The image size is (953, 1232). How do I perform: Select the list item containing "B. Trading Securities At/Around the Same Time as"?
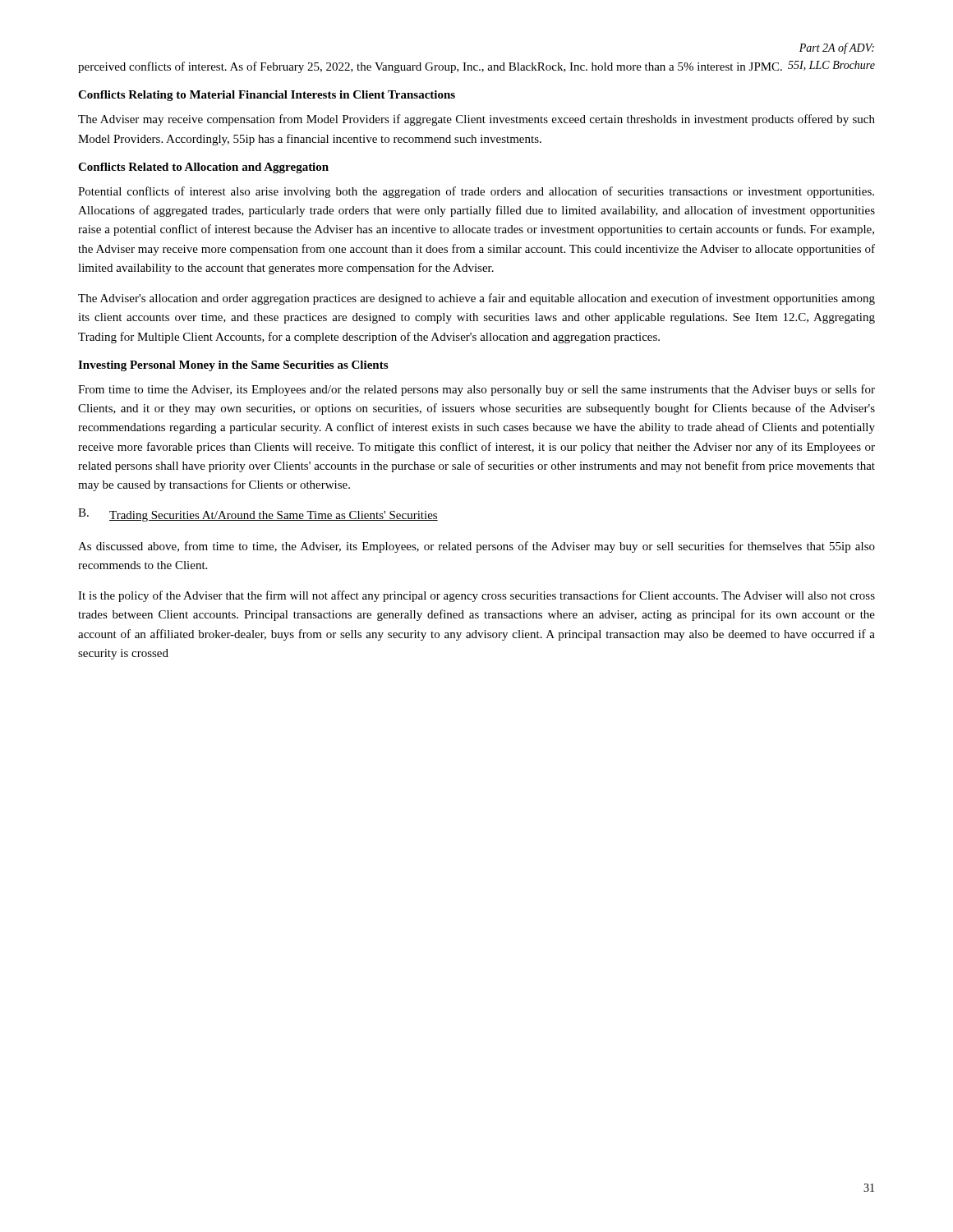(x=258, y=516)
